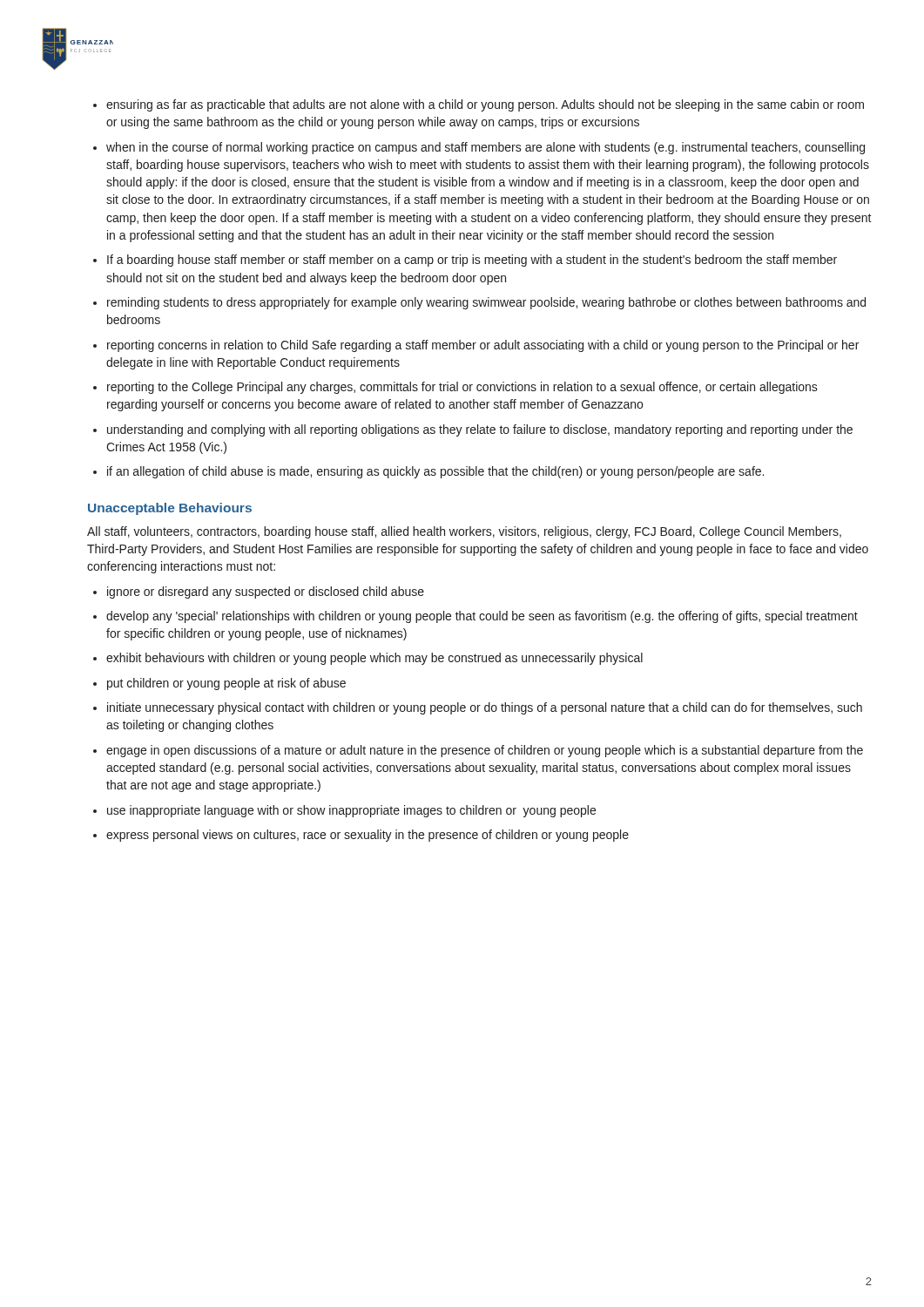Point to the element starting "reporting to the College Principal any charges, committals"
Viewport: 924px width, 1307px height.
[x=462, y=396]
